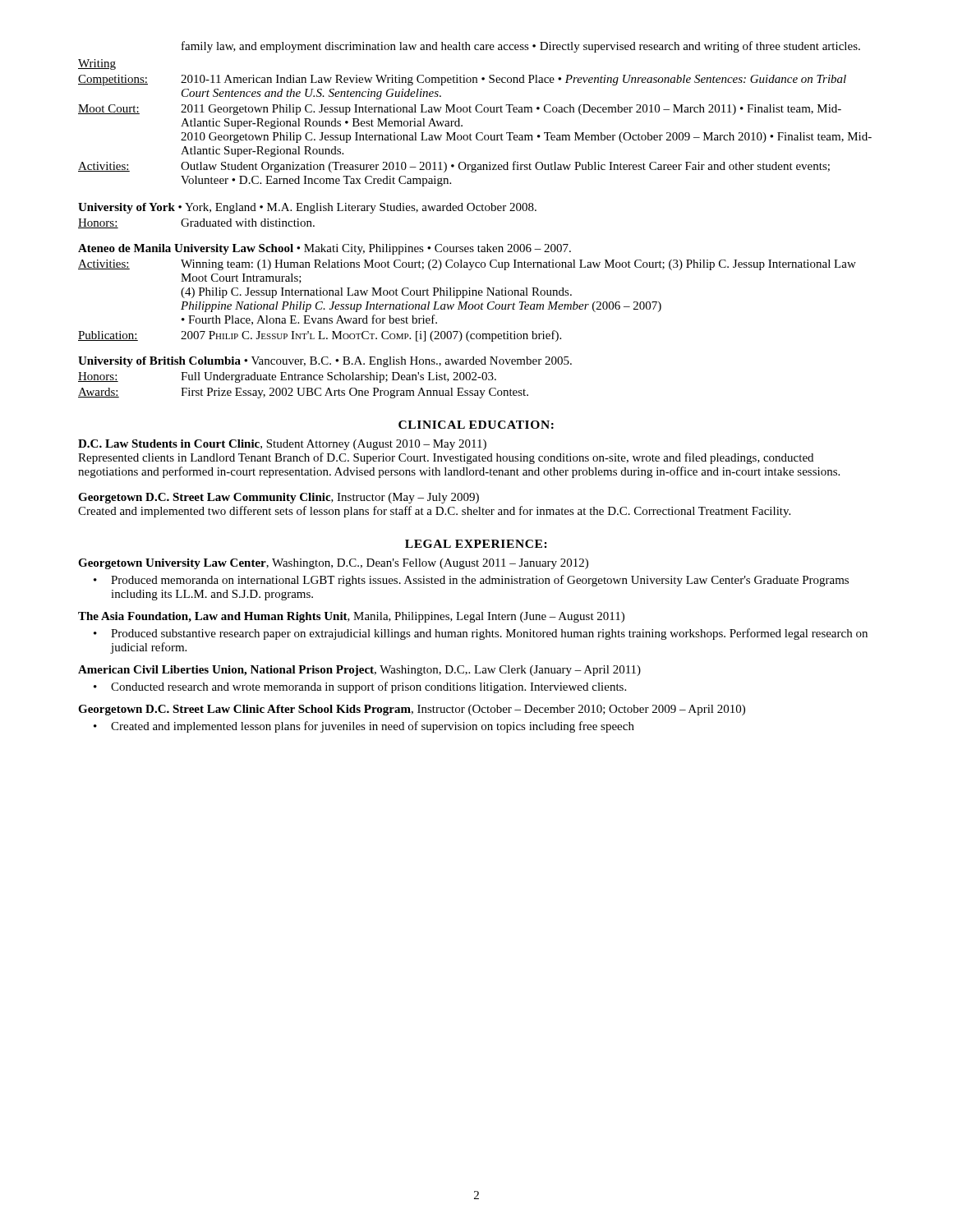Select the list item with the text "• Conducted research and wrote memoranda in"

[x=484, y=687]
